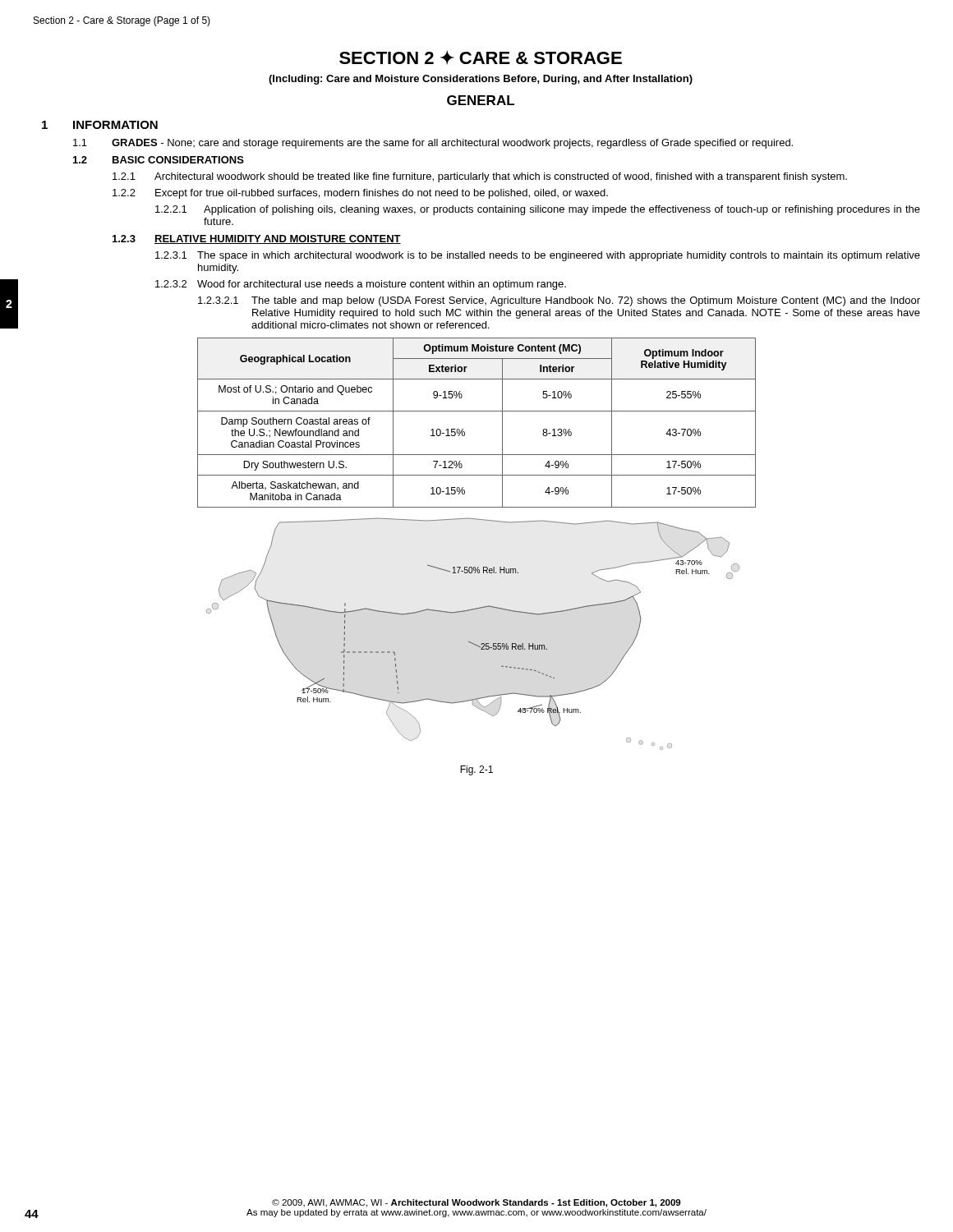The height and width of the screenshot is (1232, 953).
Task: Point to the text starting "1 INFORMATION"
Action: pyautogui.click(x=100, y=124)
